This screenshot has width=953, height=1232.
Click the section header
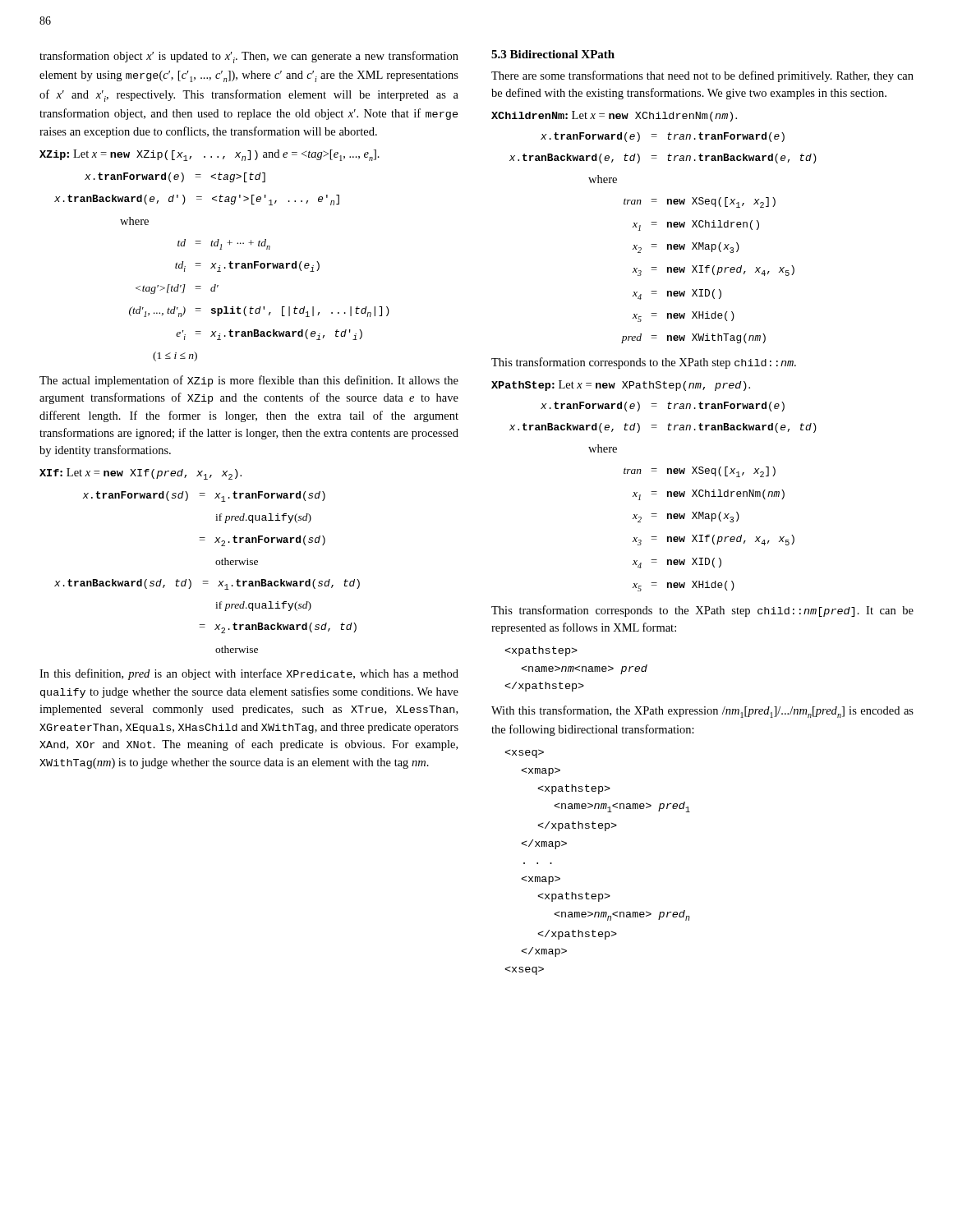(x=553, y=54)
